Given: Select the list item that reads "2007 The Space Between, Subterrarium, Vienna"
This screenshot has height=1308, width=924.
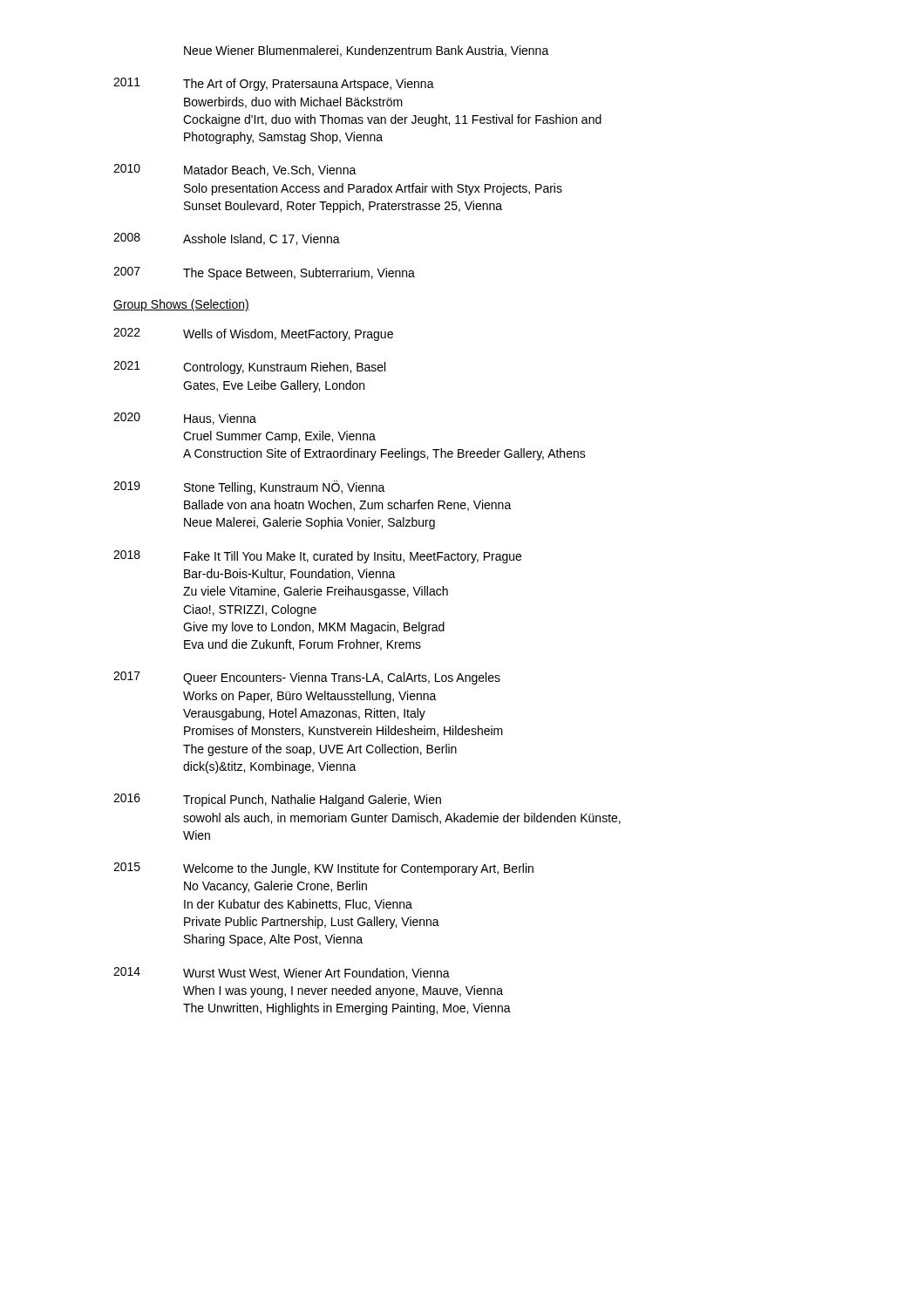Looking at the screenshot, I should tap(264, 273).
